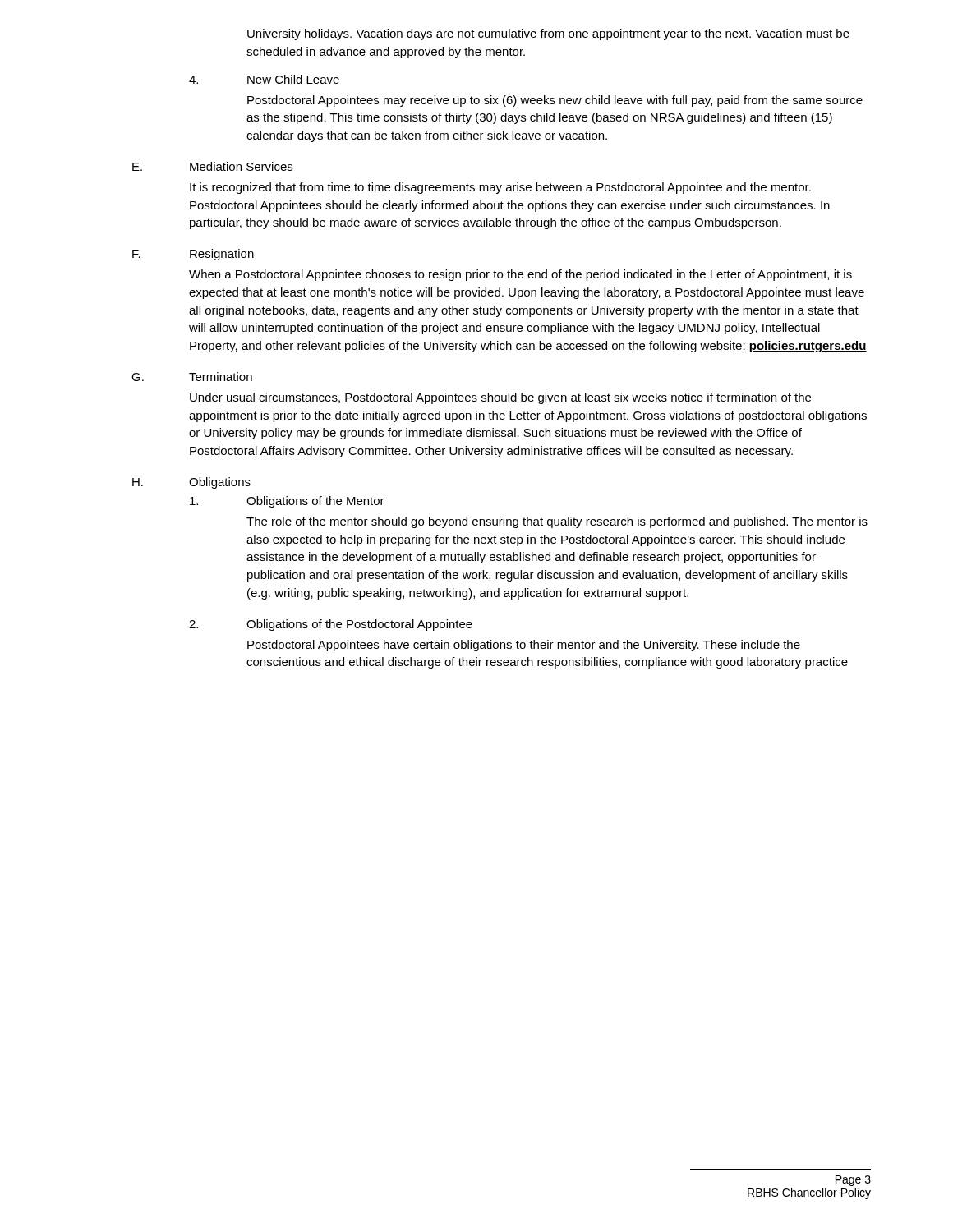Viewport: 953px width, 1232px height.
Task: Point to the block beginning "It is recognized"
Action: (510, 205)
